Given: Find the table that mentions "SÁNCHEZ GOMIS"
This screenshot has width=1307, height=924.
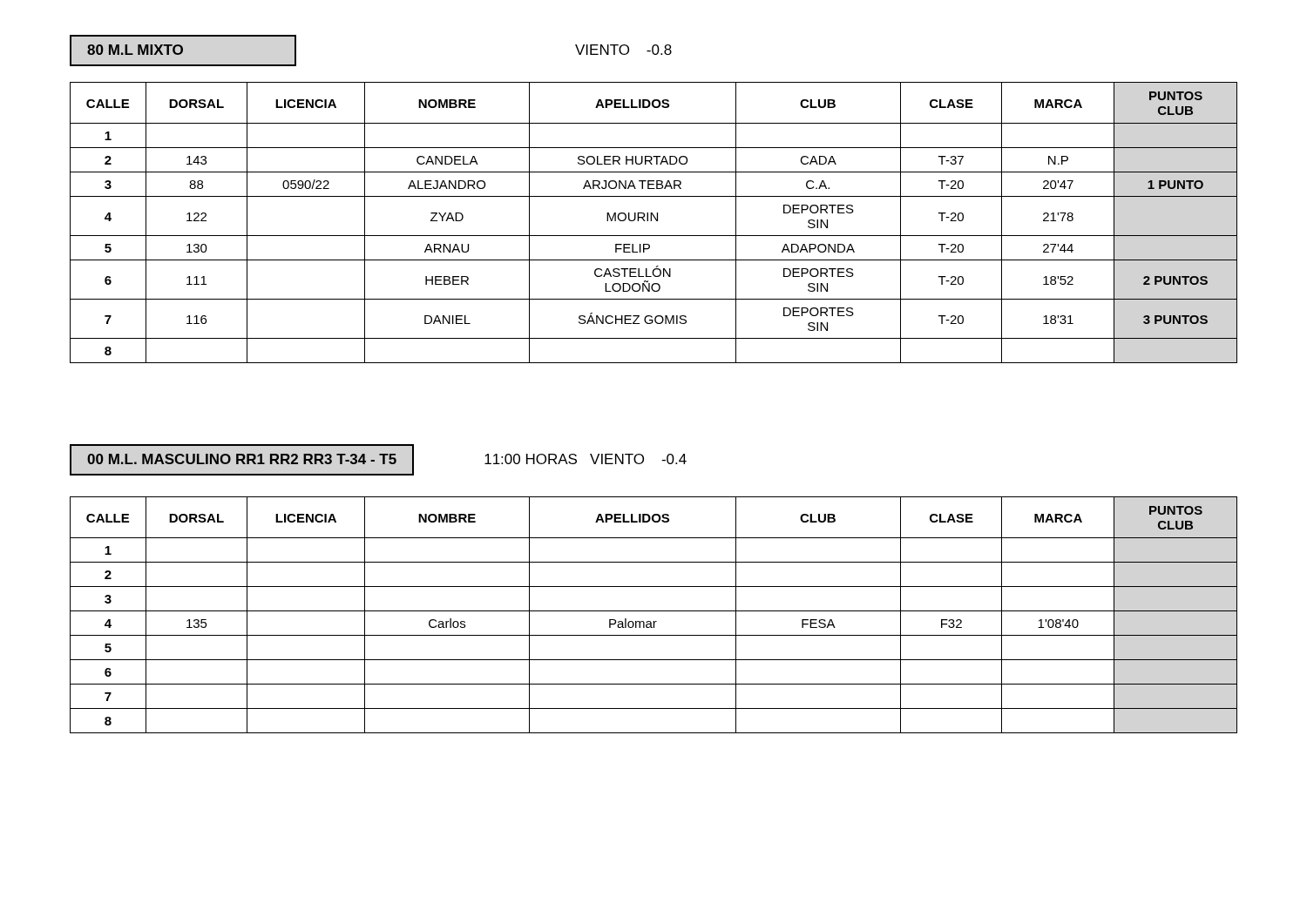Looking at the screenshot, I should coord(654,222).
